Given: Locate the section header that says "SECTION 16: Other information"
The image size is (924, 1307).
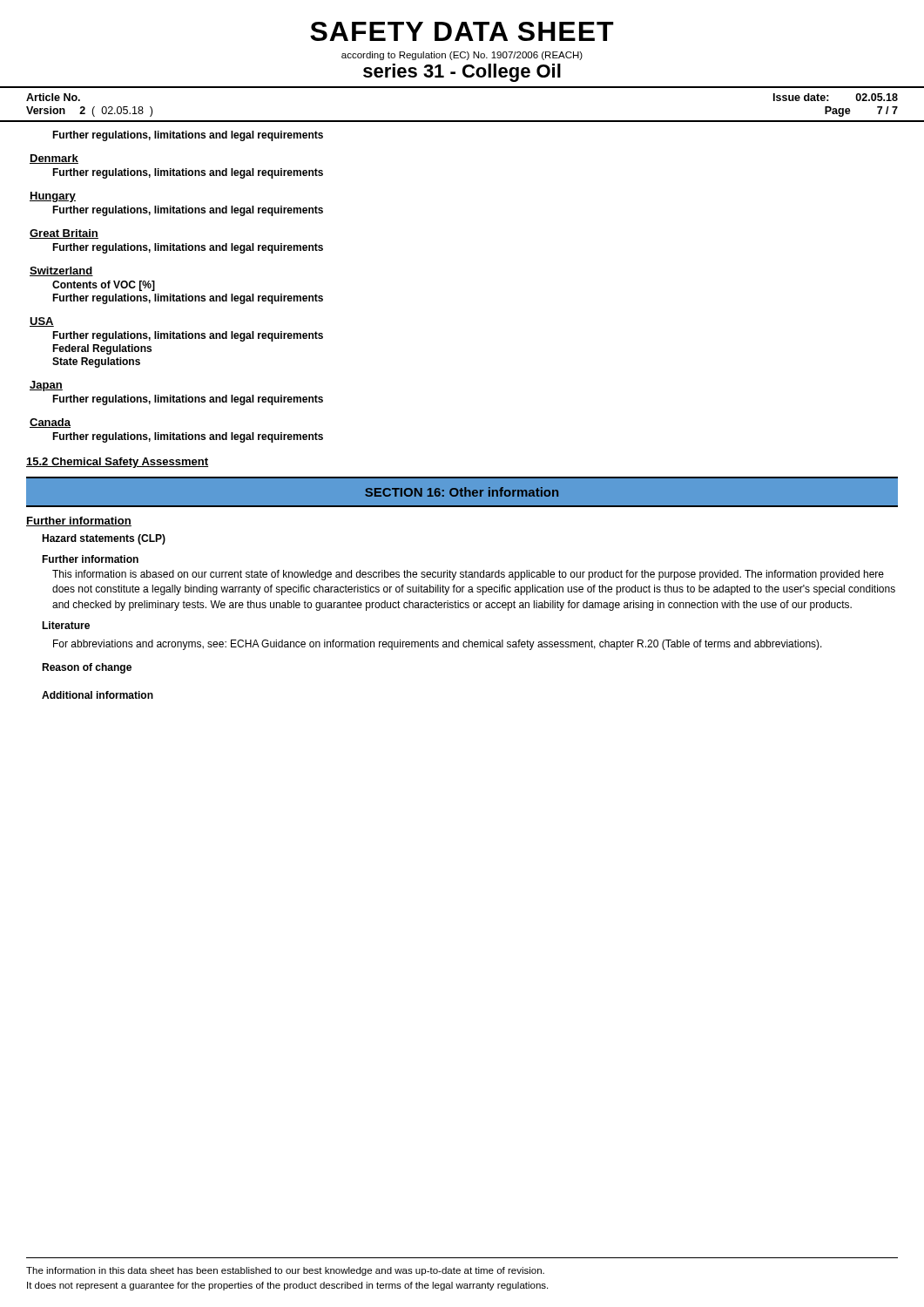Looking at the screenshot, I should tap(462, 492).
